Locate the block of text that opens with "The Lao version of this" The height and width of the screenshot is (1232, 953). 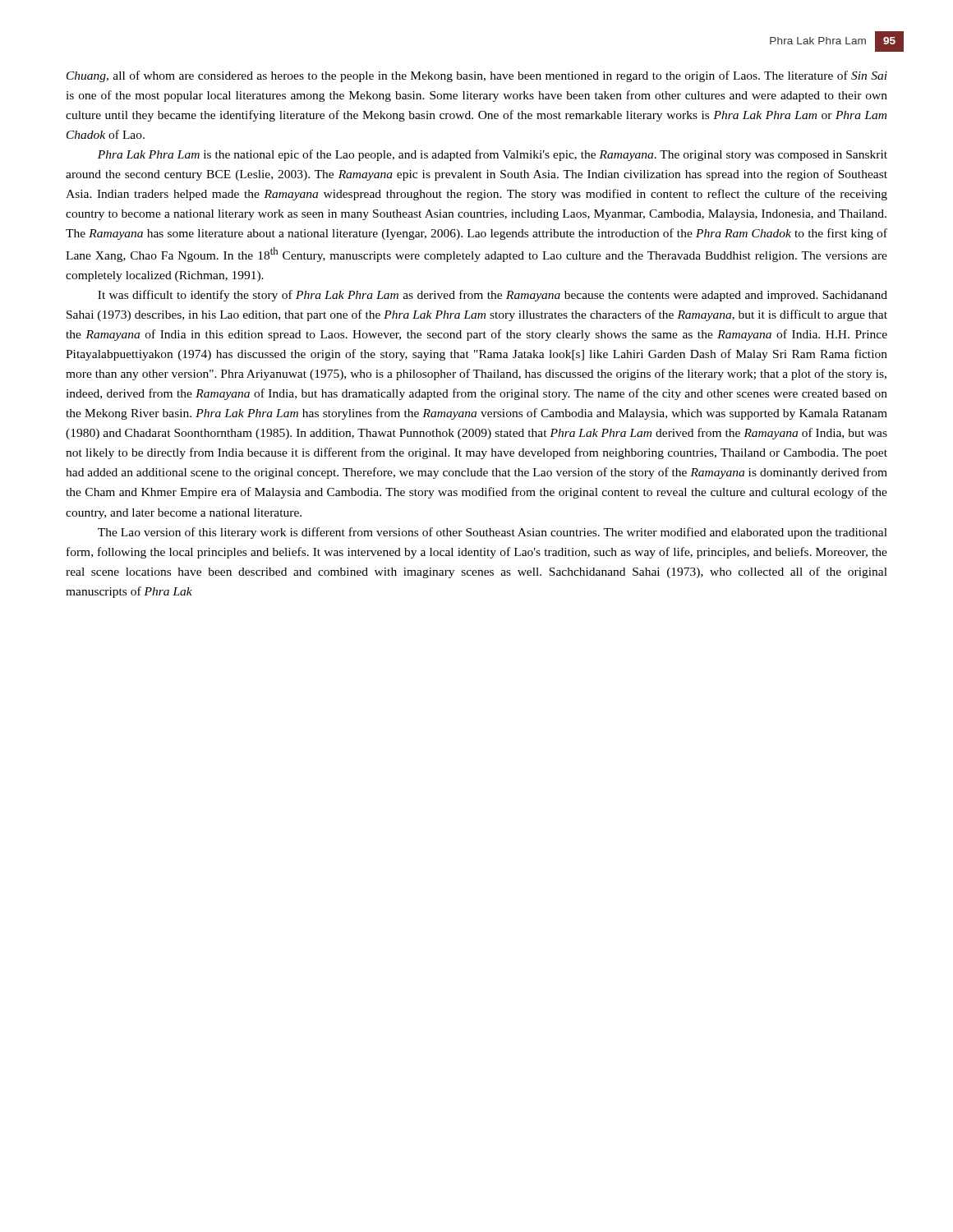point(476,561)
